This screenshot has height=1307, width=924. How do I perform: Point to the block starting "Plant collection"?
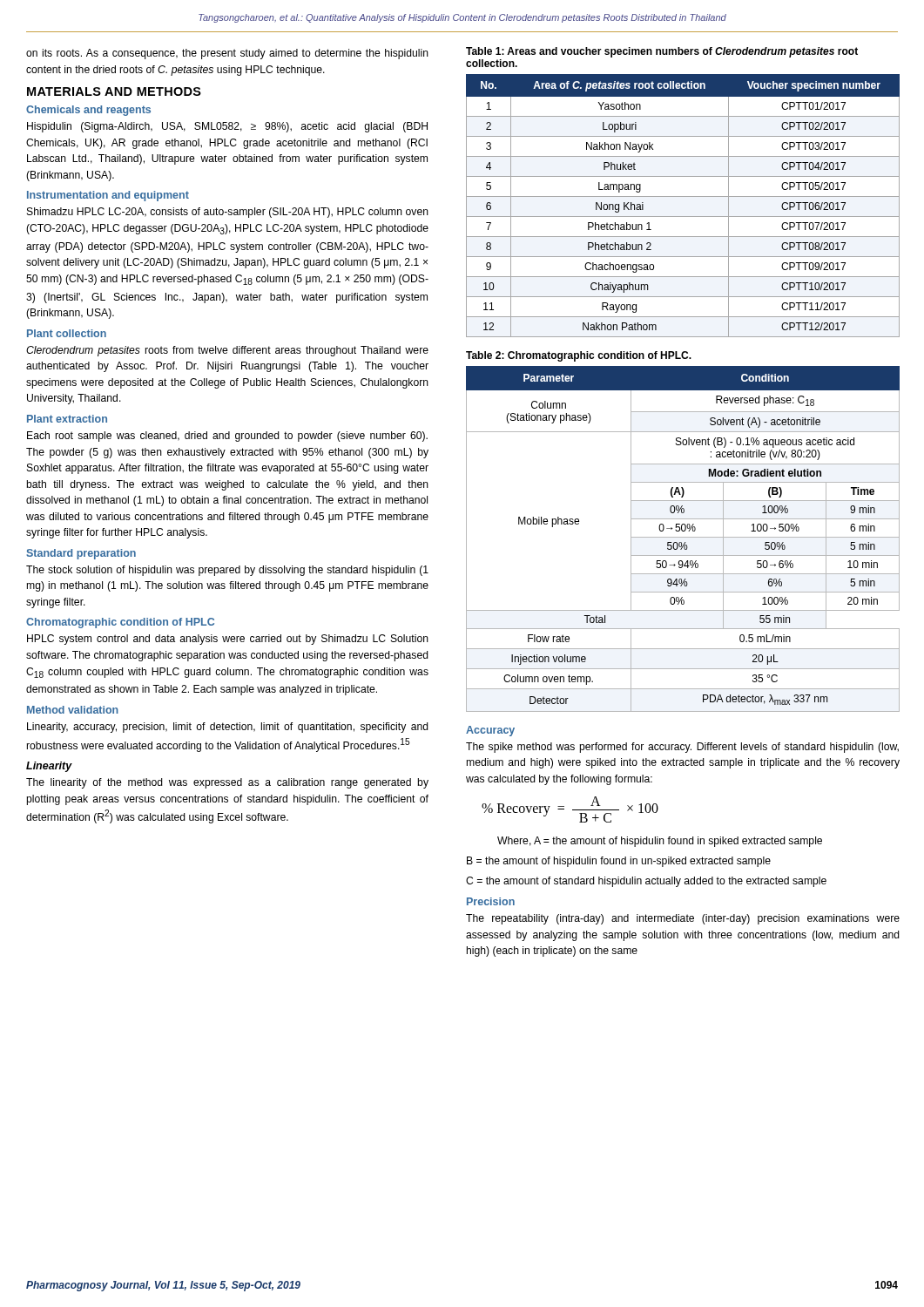[x=66, y=334]
